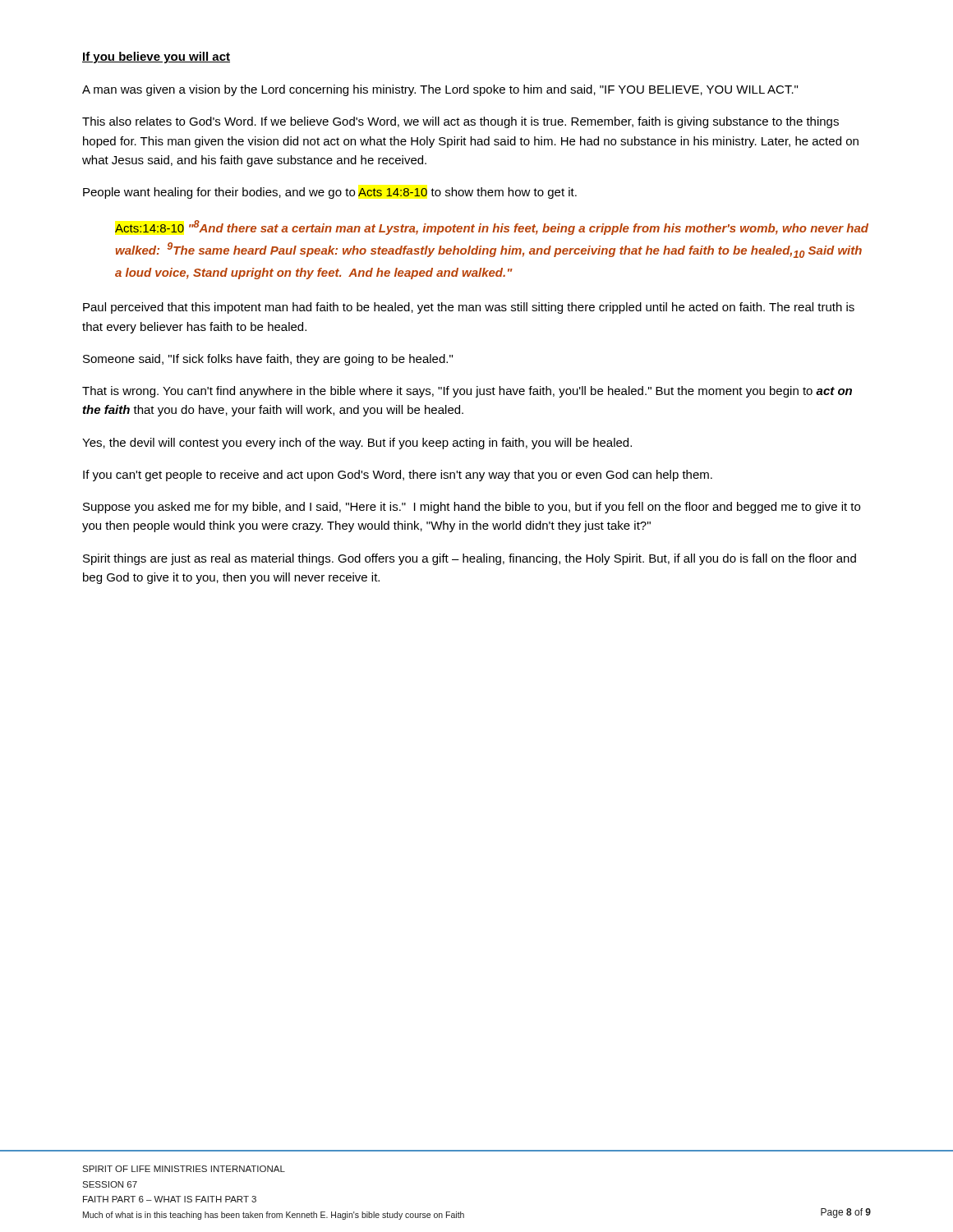Click on the region starting "Someone said, "If sick folks"
Image resolution: width=953 pixels, height=1232 pixels.
268,358
